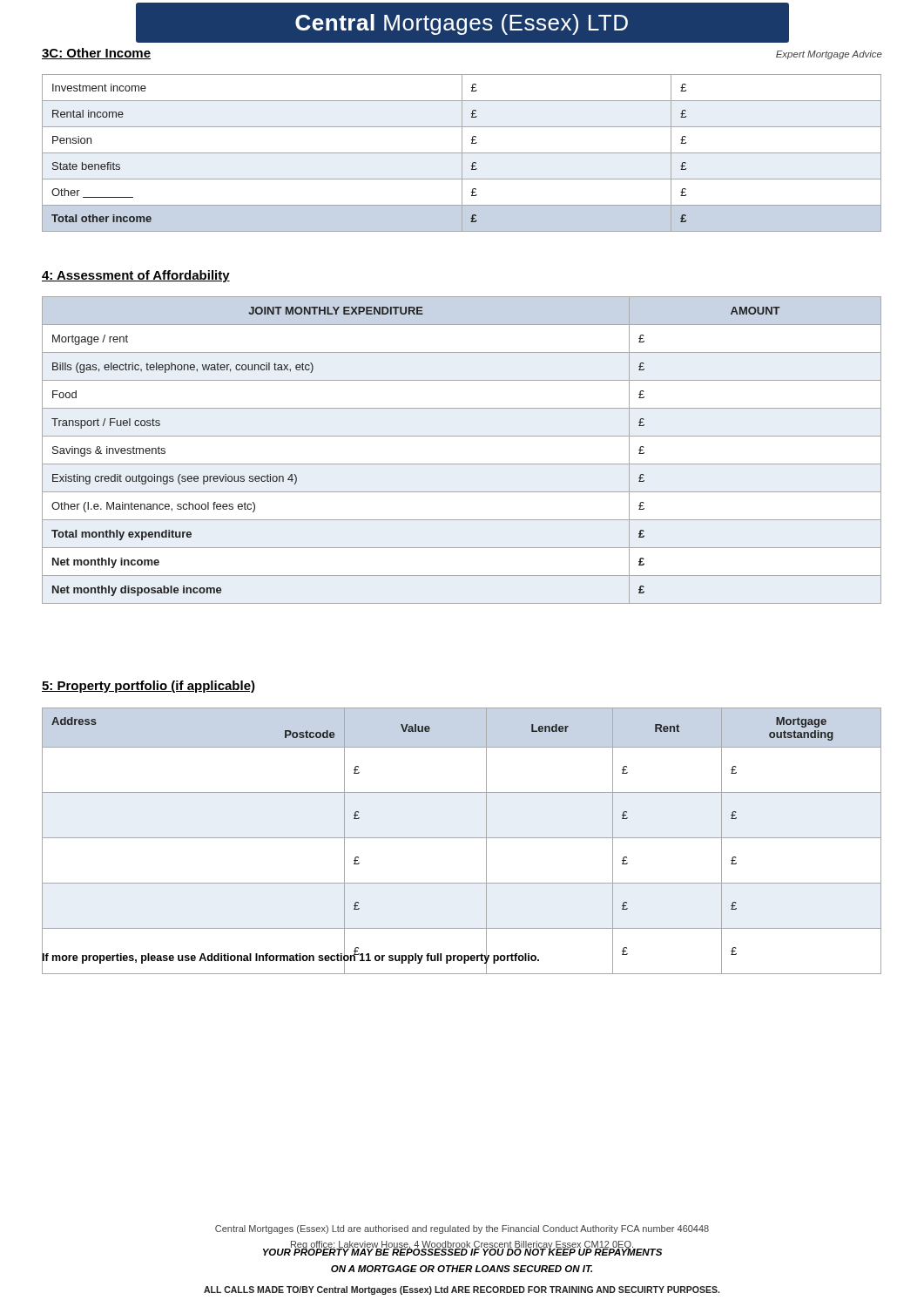This screenshot has height=1307, width=924.
Task: Find the table that mentions "Mortgage outstanding"
Action: [462, 841]
